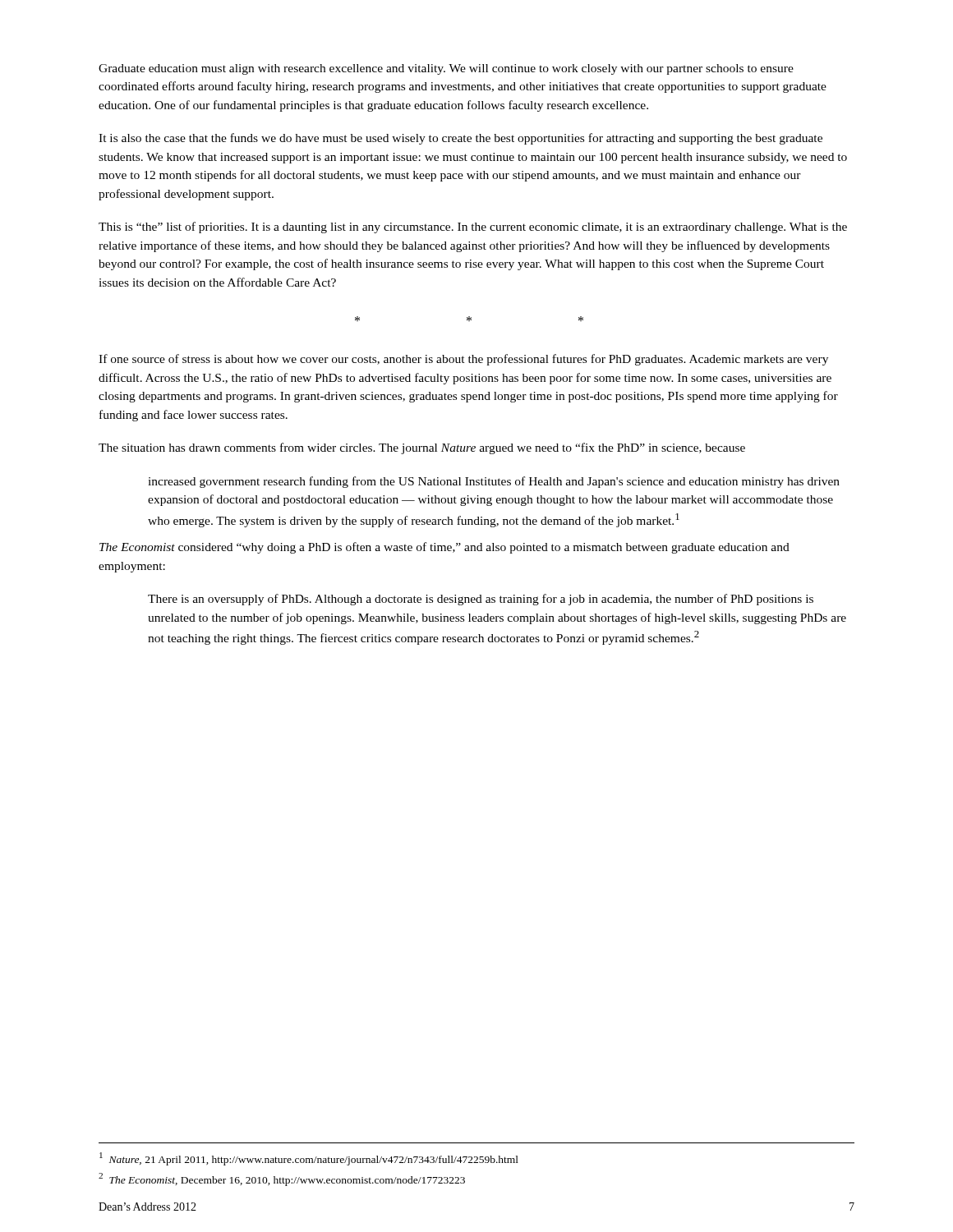
Task: Click on the text block starting "This is “the” list of priorities."
Action: tap(473, 254)
